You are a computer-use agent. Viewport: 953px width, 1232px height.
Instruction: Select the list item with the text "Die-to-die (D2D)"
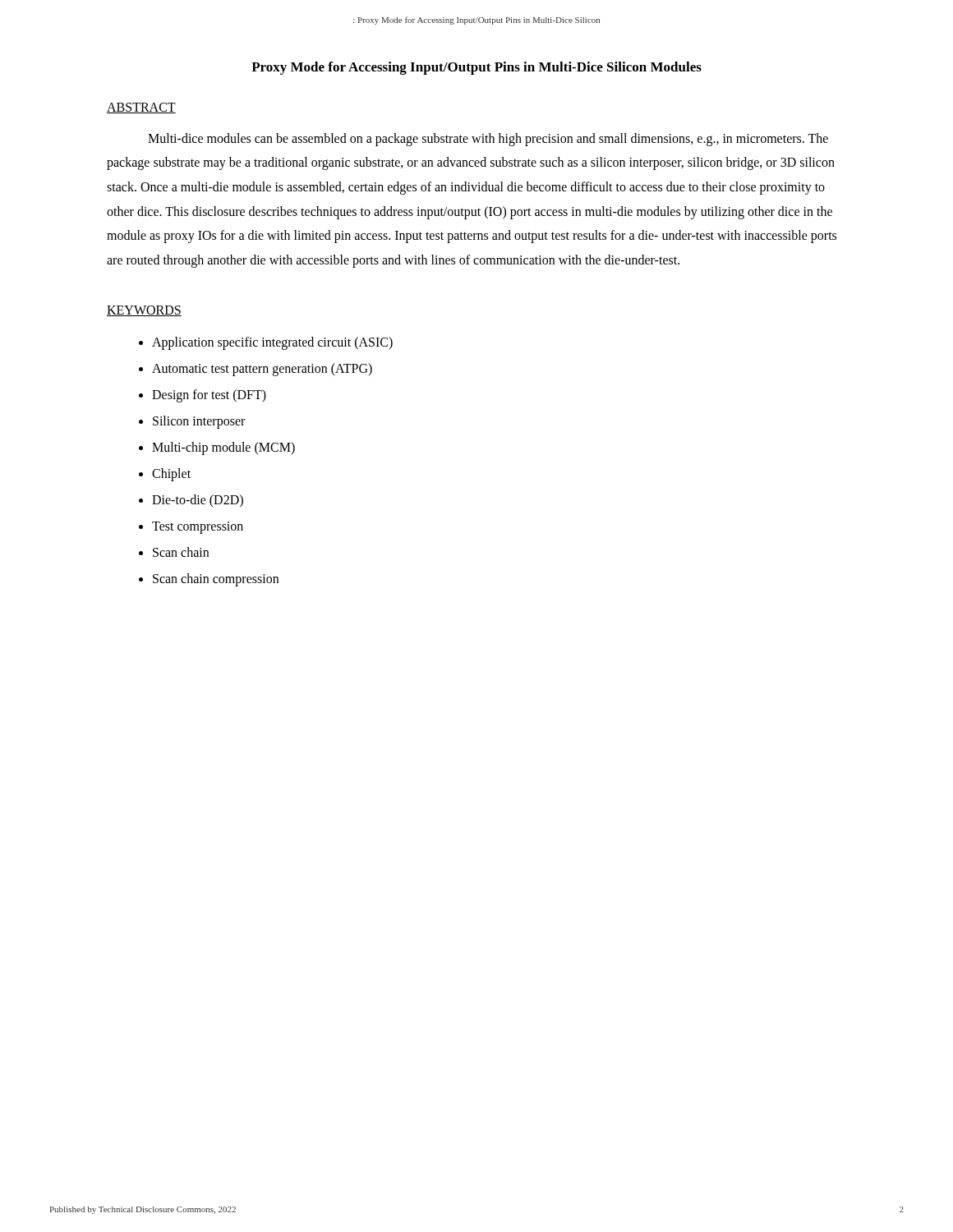pos(191,501)
